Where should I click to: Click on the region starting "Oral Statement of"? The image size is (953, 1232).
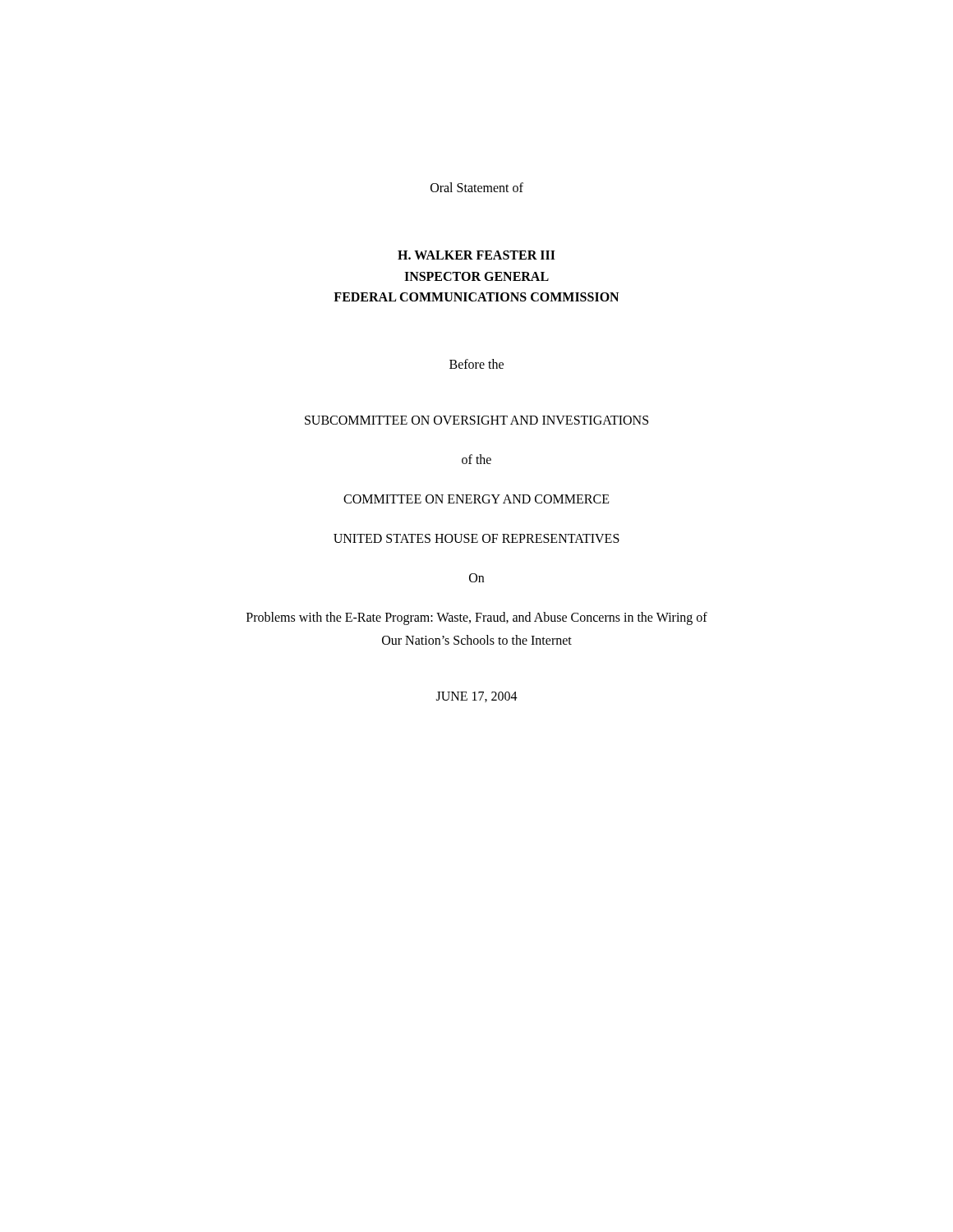tap(476, 188)
